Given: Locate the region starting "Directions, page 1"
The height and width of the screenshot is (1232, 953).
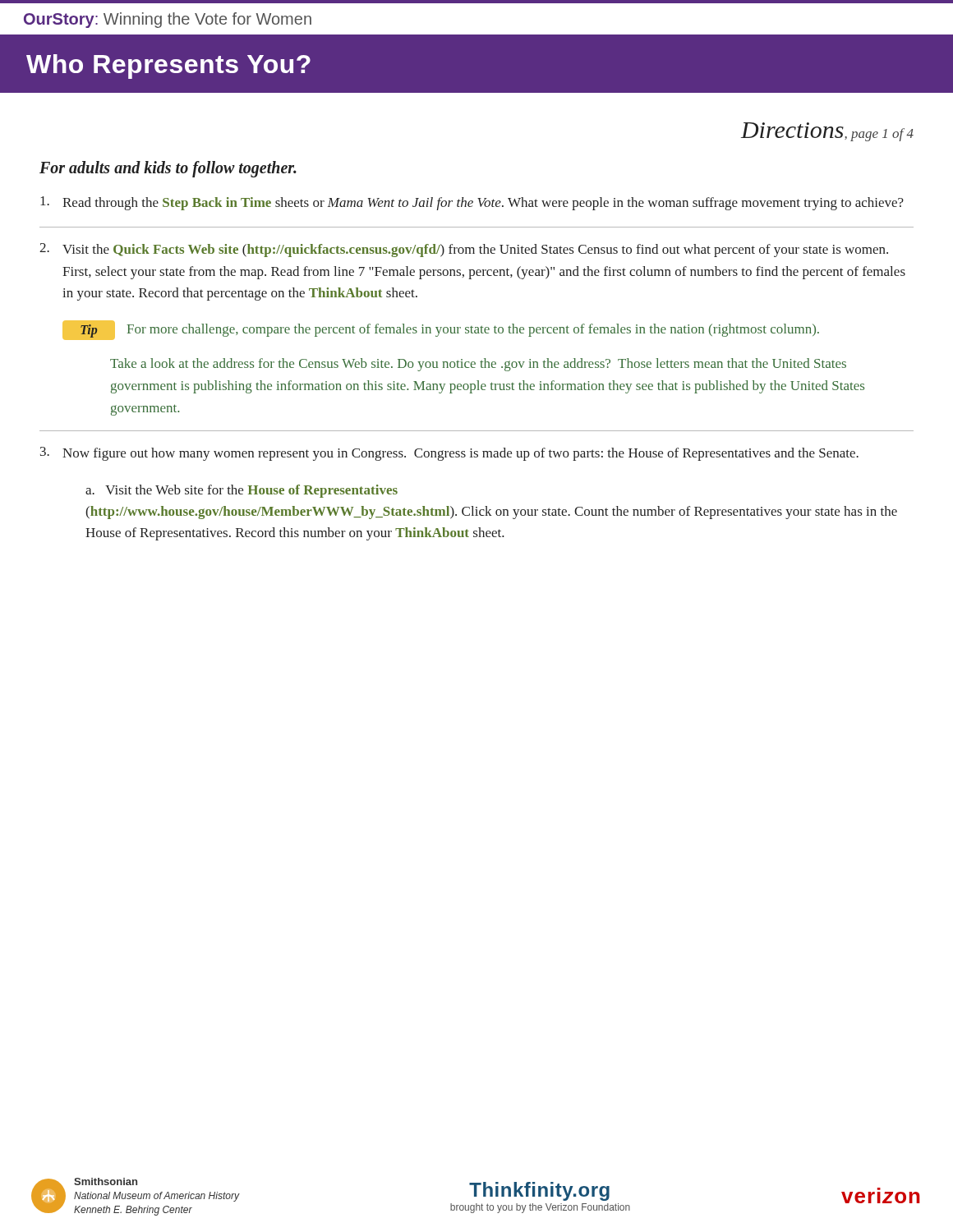Looking at the screenshot, I should pyautogui.click(x=827, y=129).
